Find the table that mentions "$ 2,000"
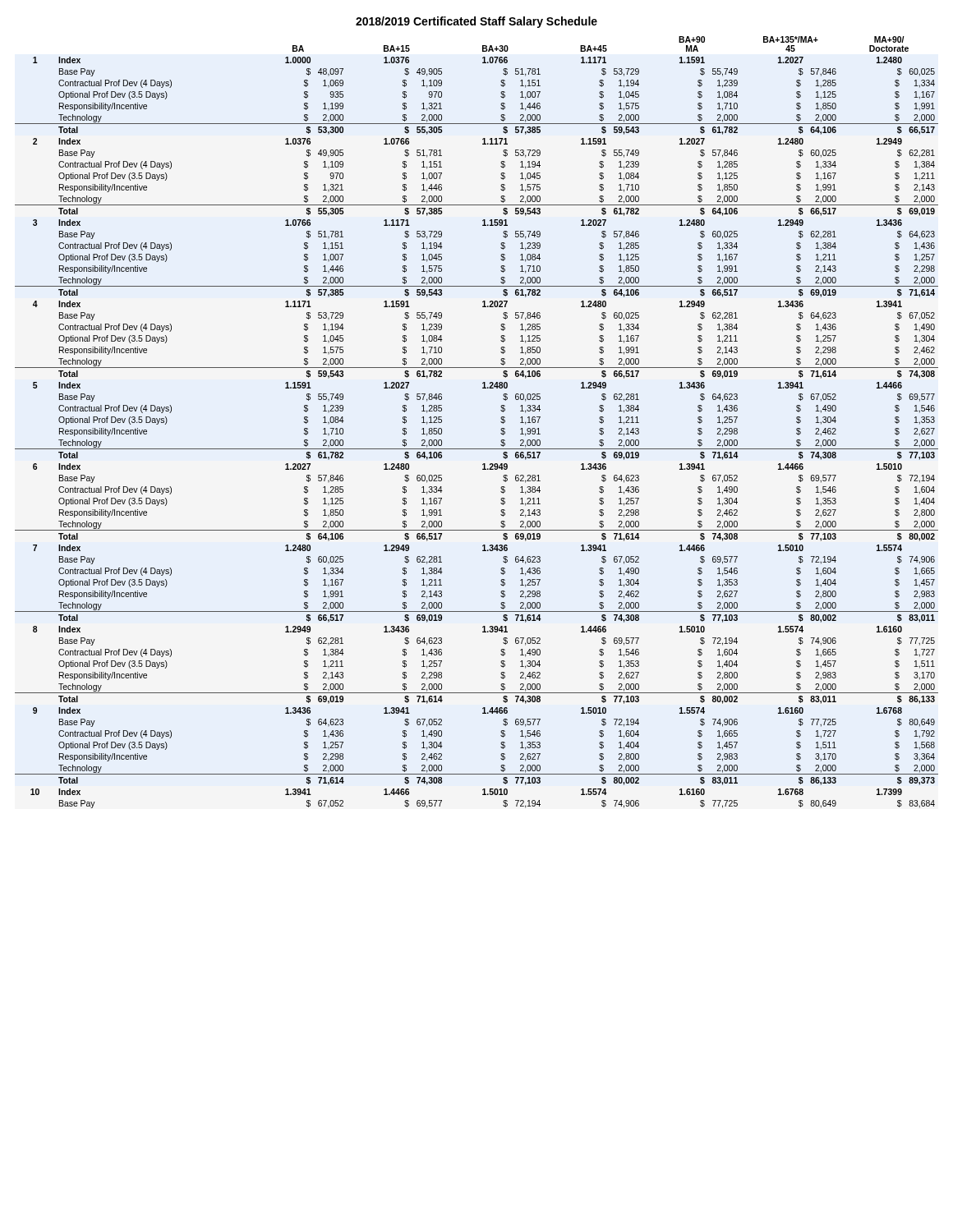Image resolution: width=953 pixels, height=1232 pixels. [476, 421]
